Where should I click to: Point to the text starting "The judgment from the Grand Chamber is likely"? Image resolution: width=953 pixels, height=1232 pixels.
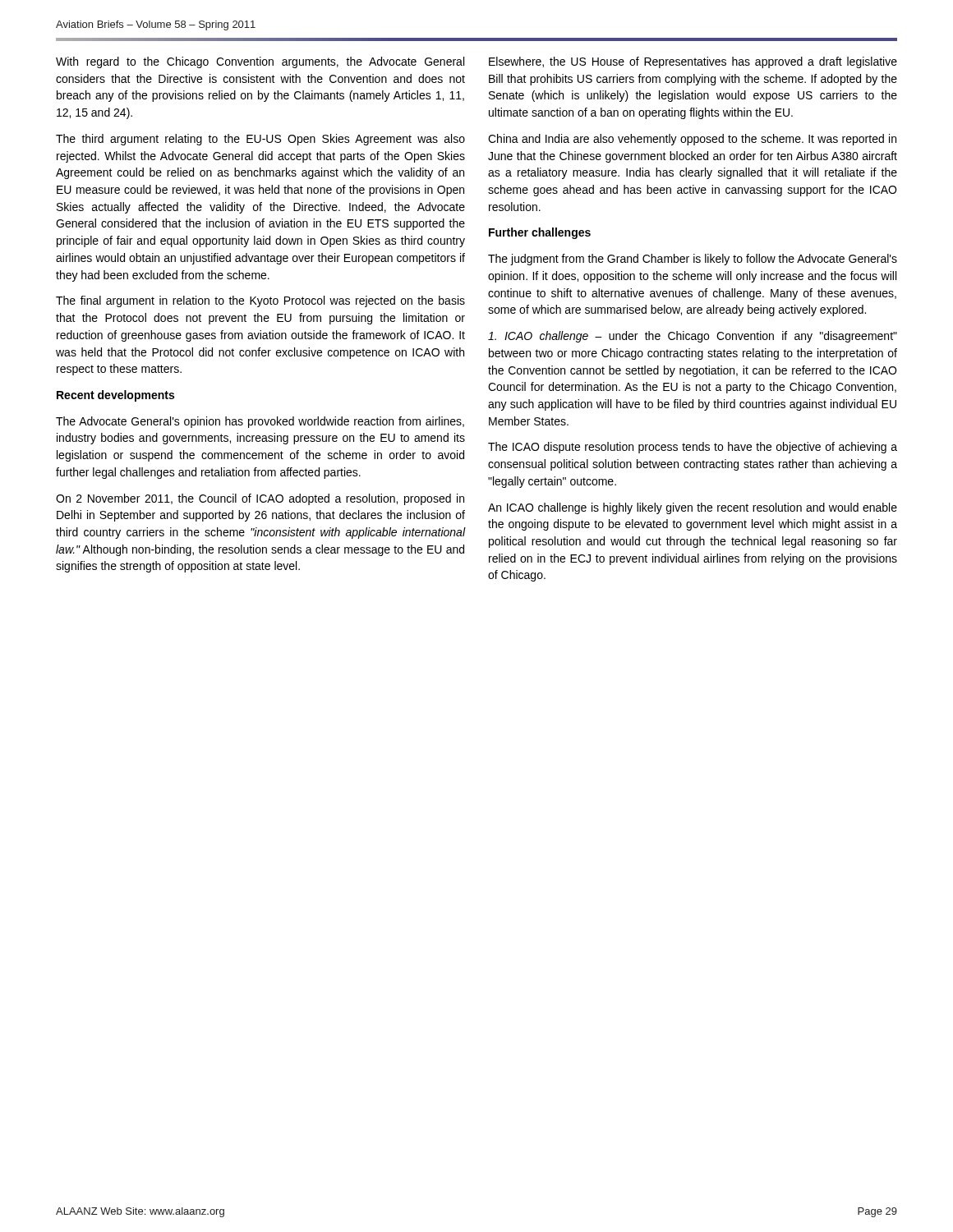pos(693,285)
